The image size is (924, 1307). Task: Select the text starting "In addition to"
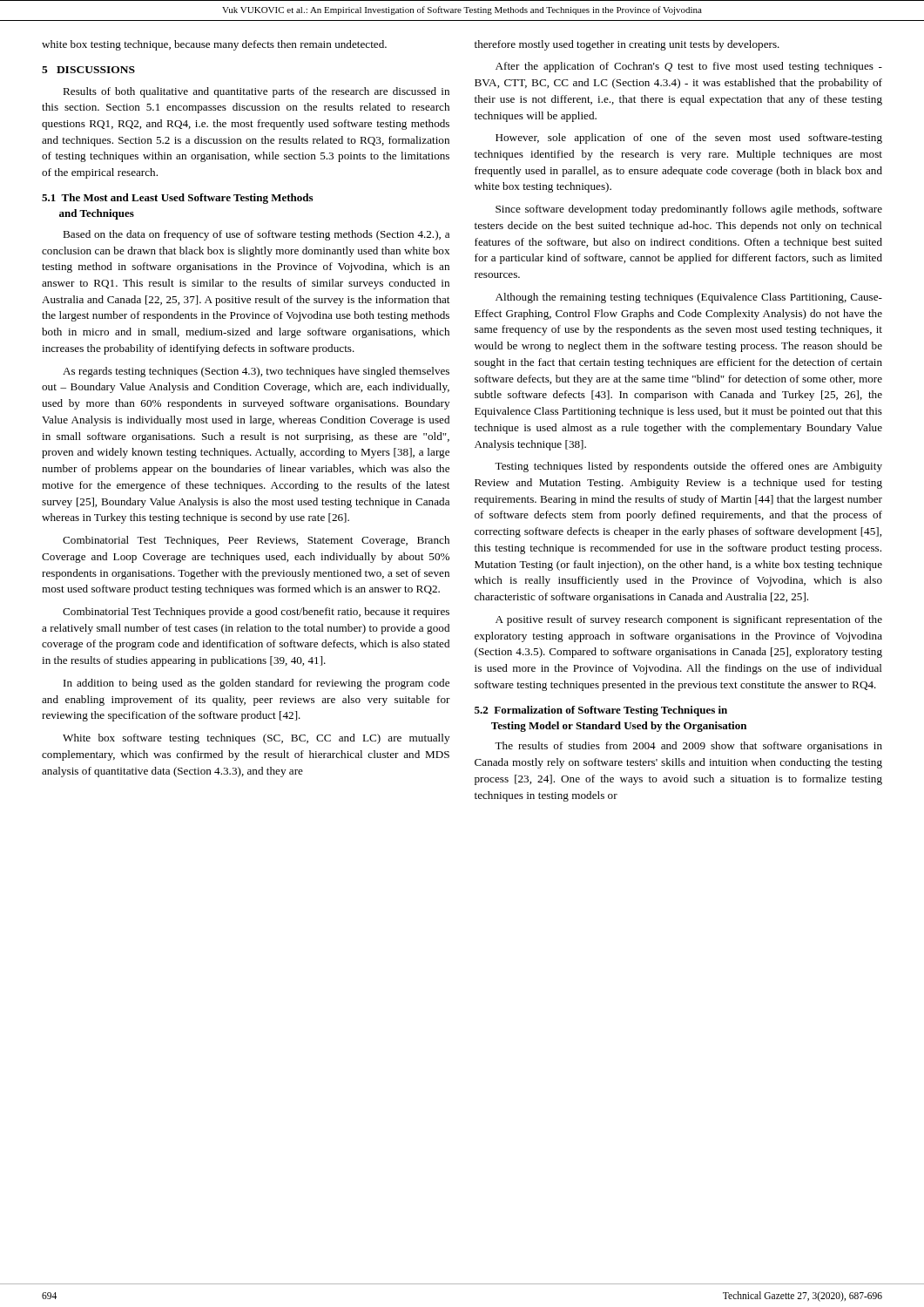coord(246,700)
